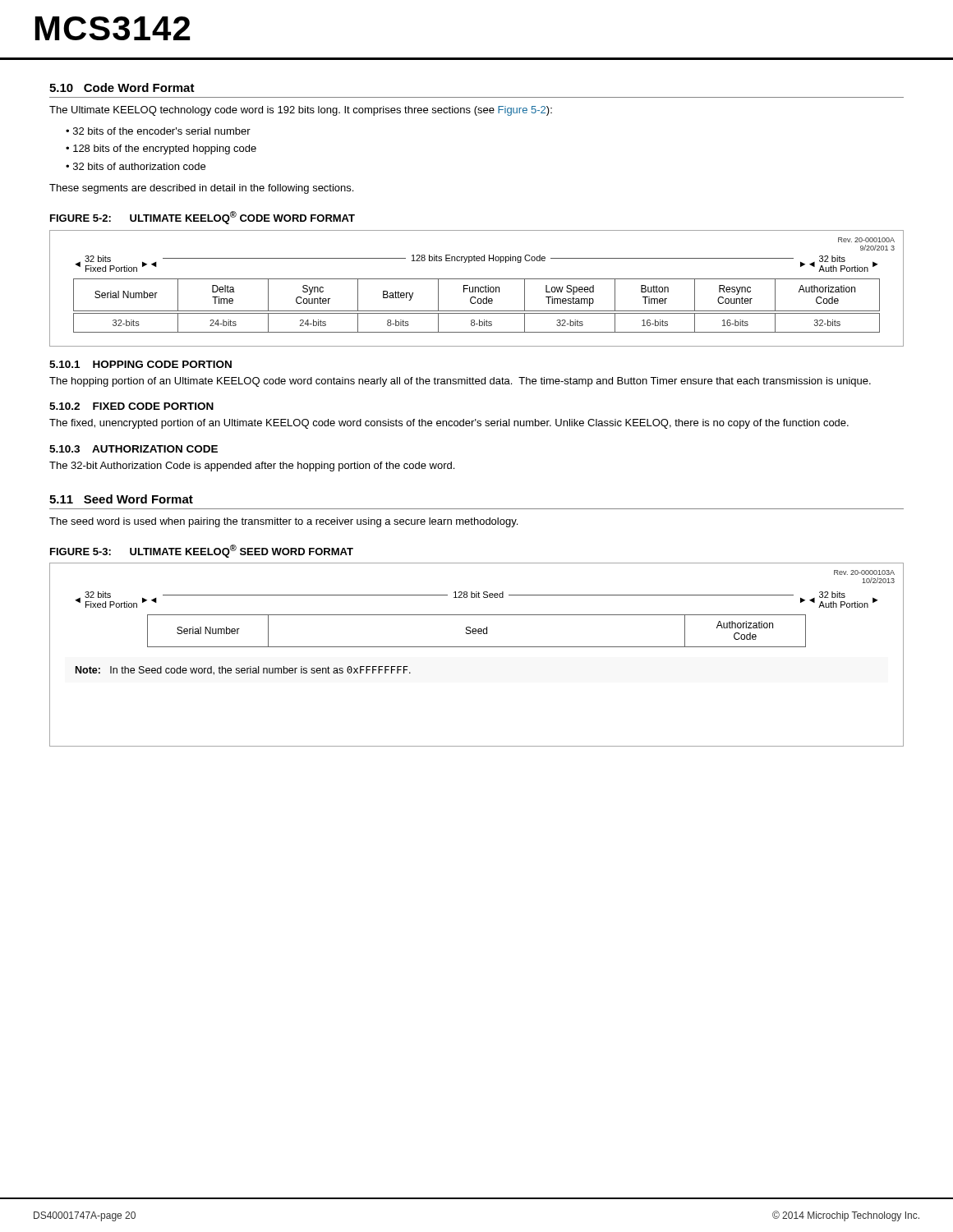Click the passage that begins "The hopping portion"

click(x=460, y=380)
